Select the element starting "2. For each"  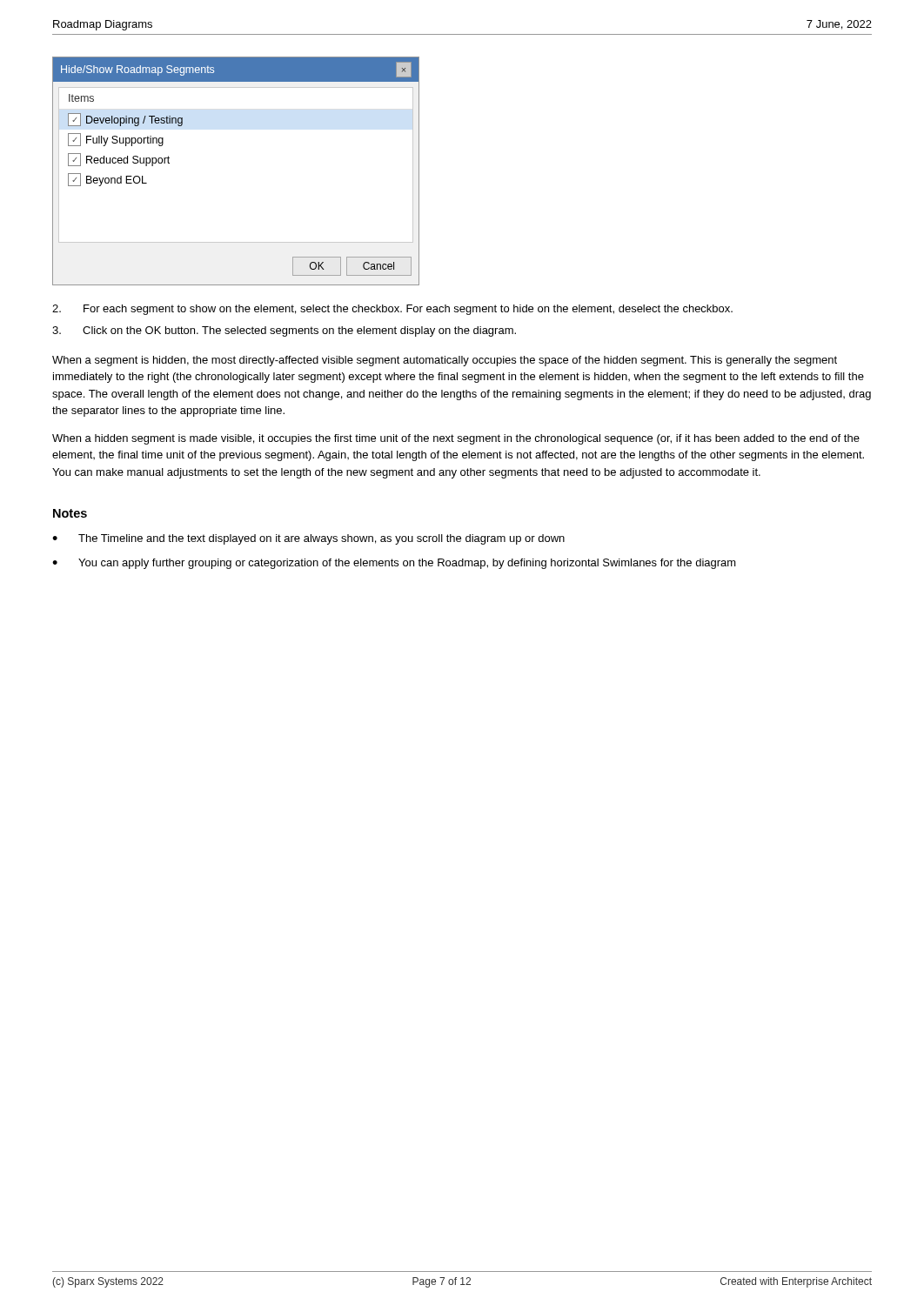click(462, 309)
